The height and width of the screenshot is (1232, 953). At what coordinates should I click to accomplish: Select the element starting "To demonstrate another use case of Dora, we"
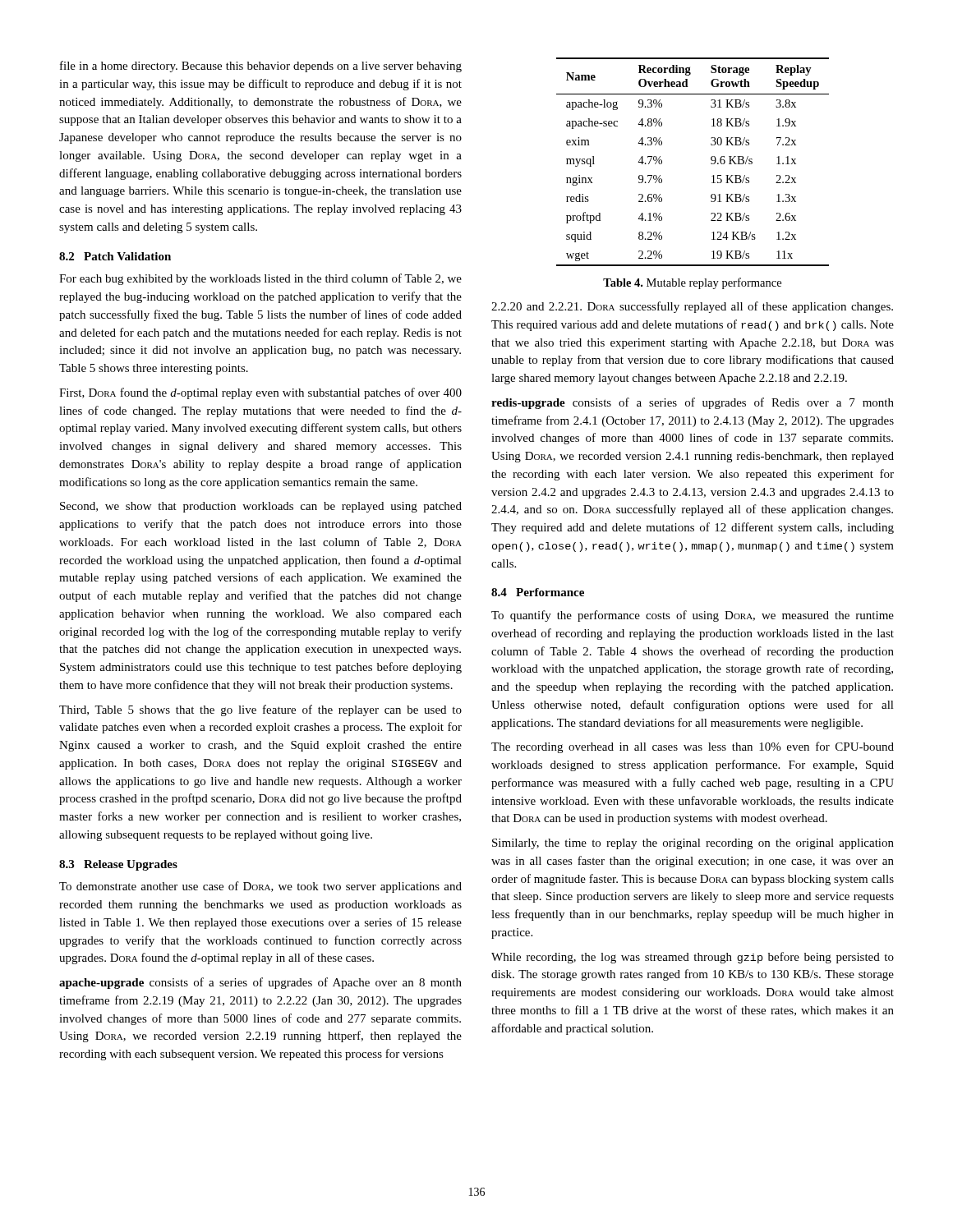pyautogui.click(x=260, y=971)
